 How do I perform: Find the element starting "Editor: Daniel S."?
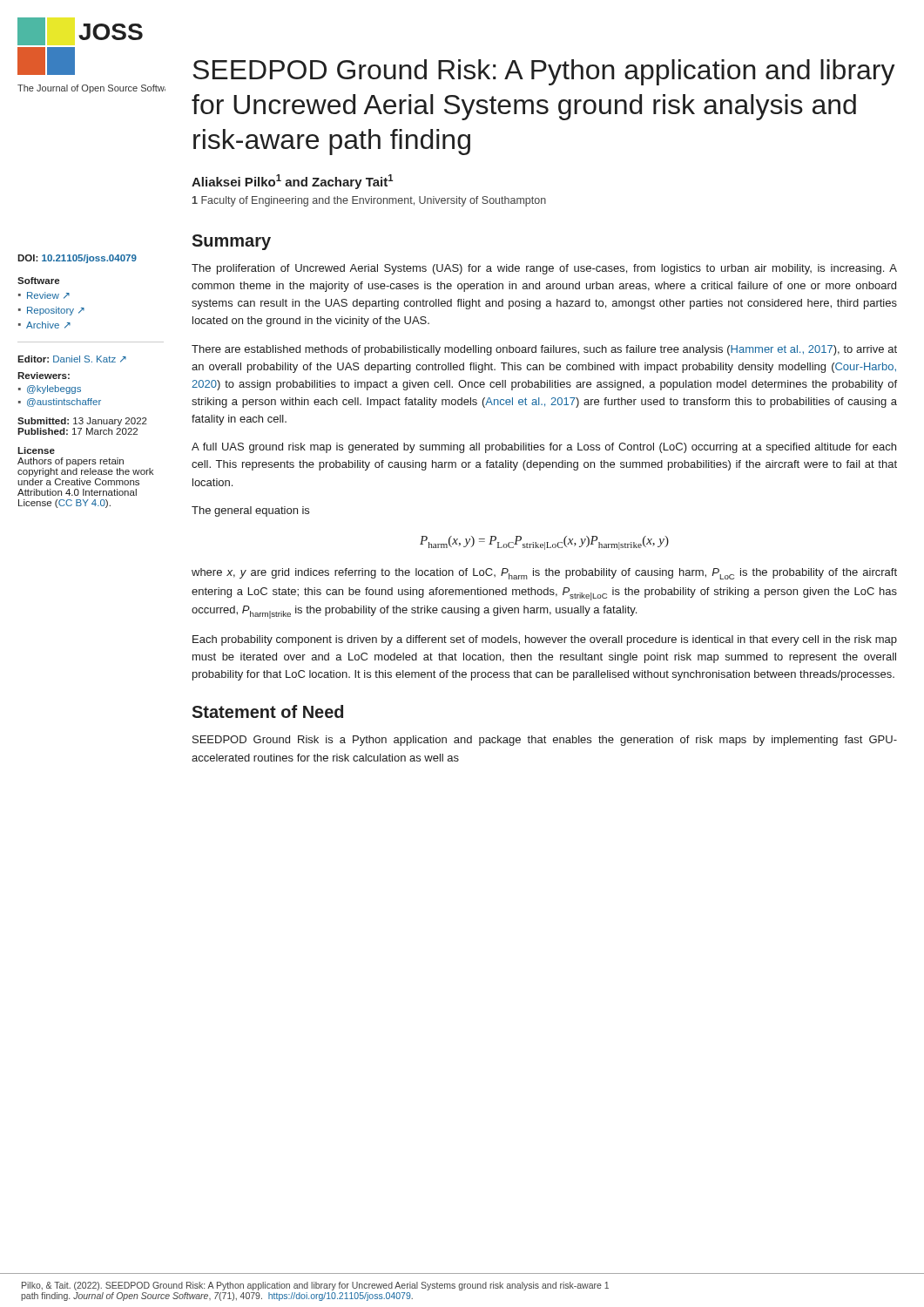pyautogui.click(x=72, y=359)
